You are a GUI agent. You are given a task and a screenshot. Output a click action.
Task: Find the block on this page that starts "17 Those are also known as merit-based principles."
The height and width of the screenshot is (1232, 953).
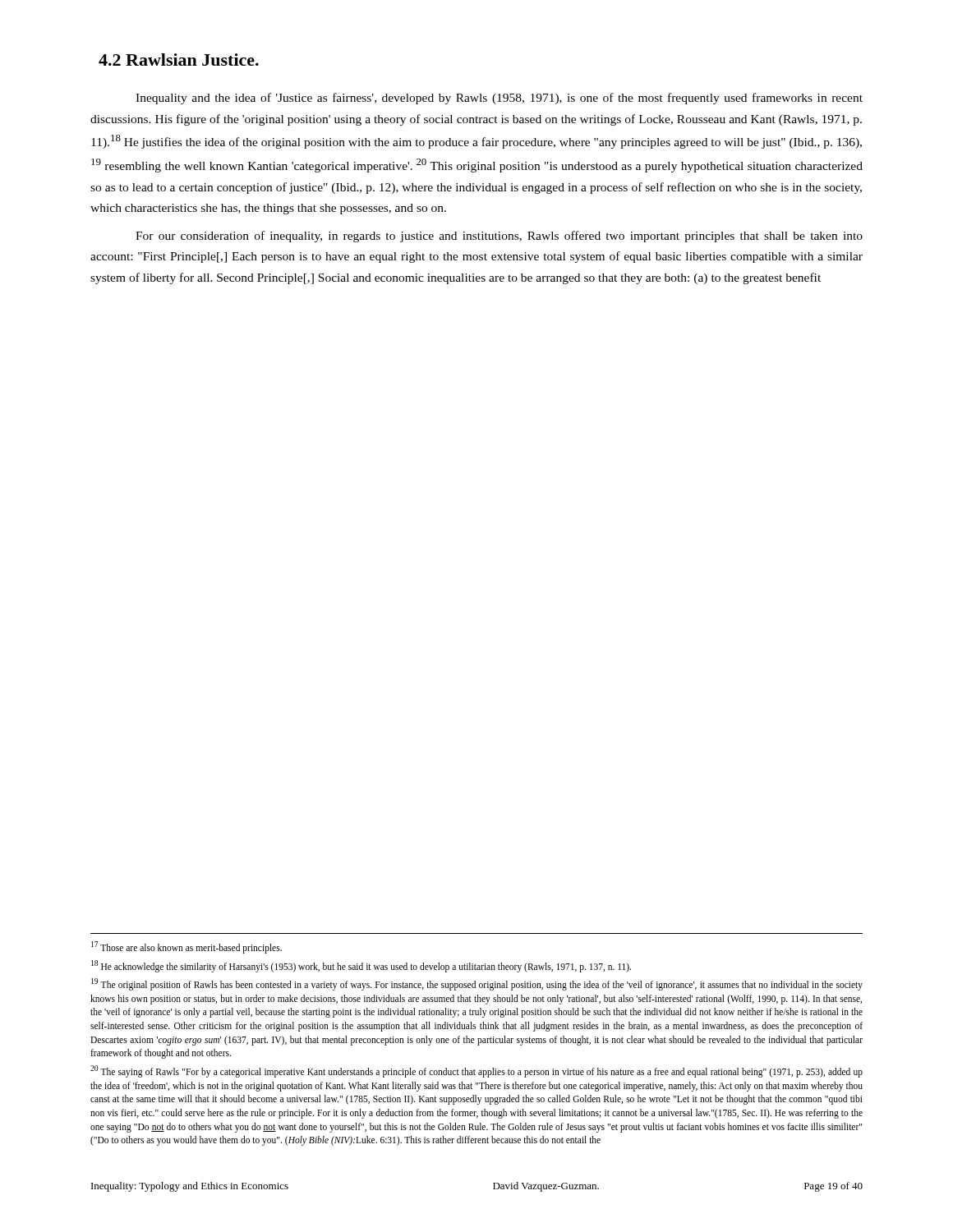pyautogui.click(x=476, y=1043)
